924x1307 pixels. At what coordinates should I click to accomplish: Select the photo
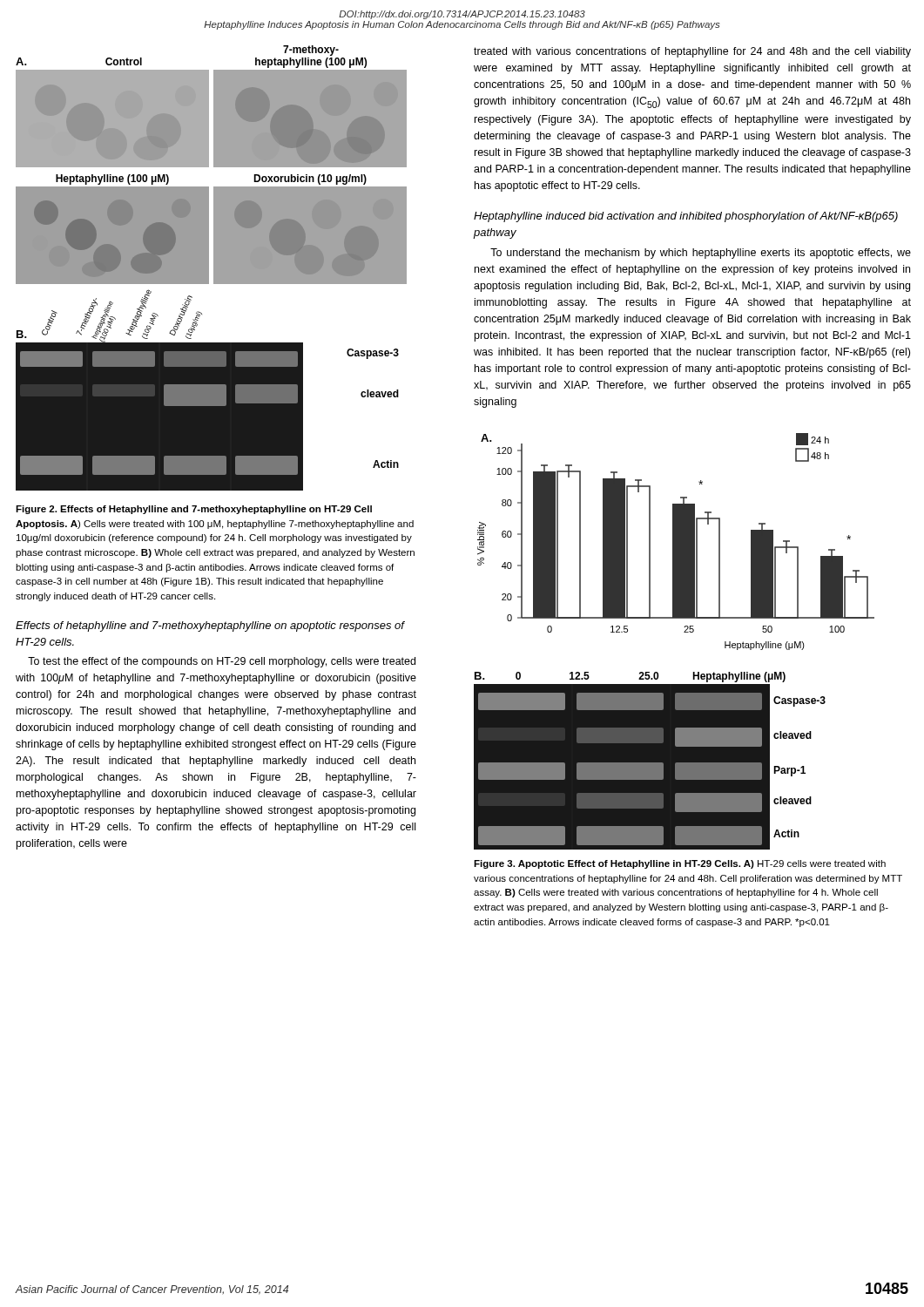coord(216,268)
